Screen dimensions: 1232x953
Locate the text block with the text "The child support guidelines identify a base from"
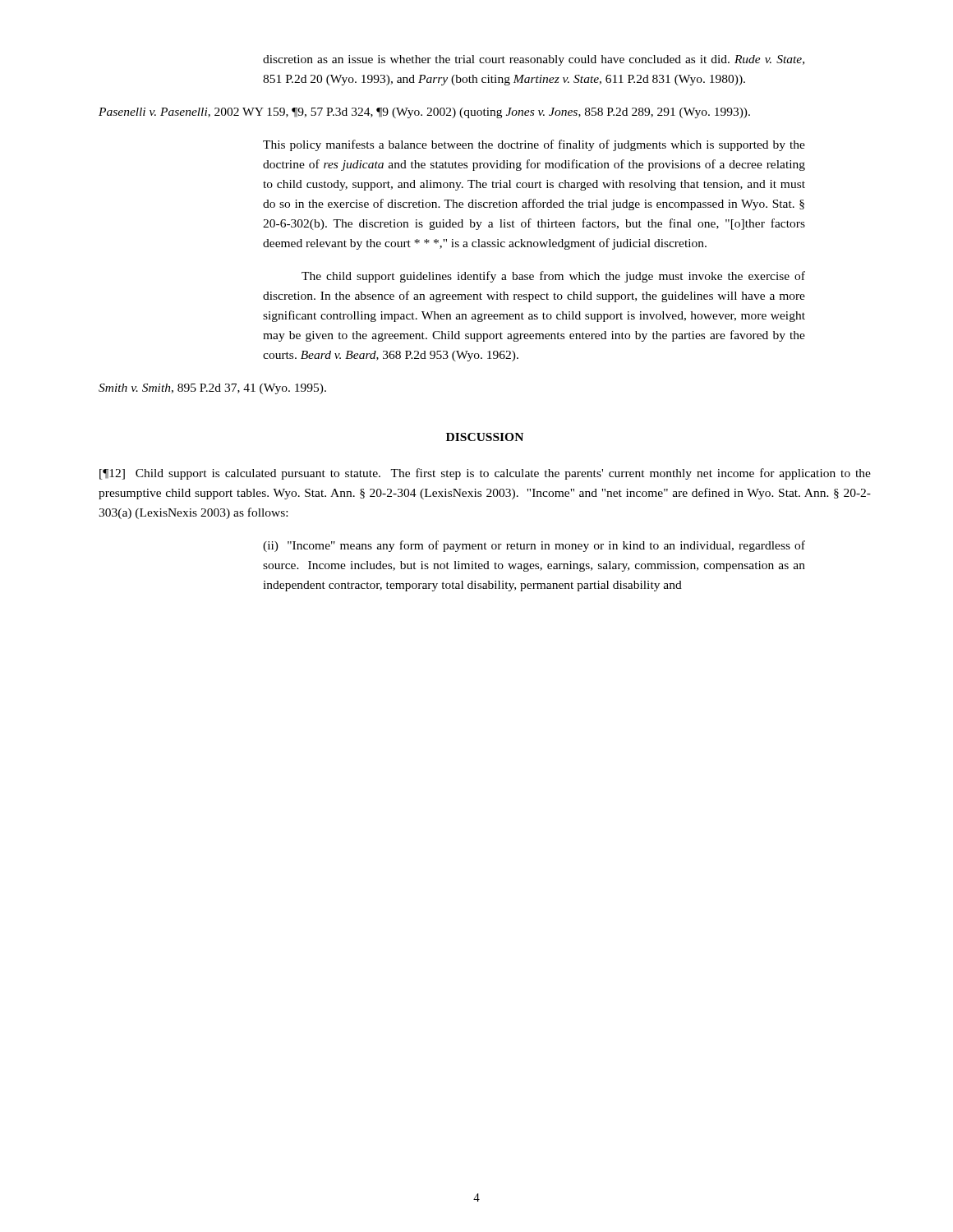(x=534, y=315)
